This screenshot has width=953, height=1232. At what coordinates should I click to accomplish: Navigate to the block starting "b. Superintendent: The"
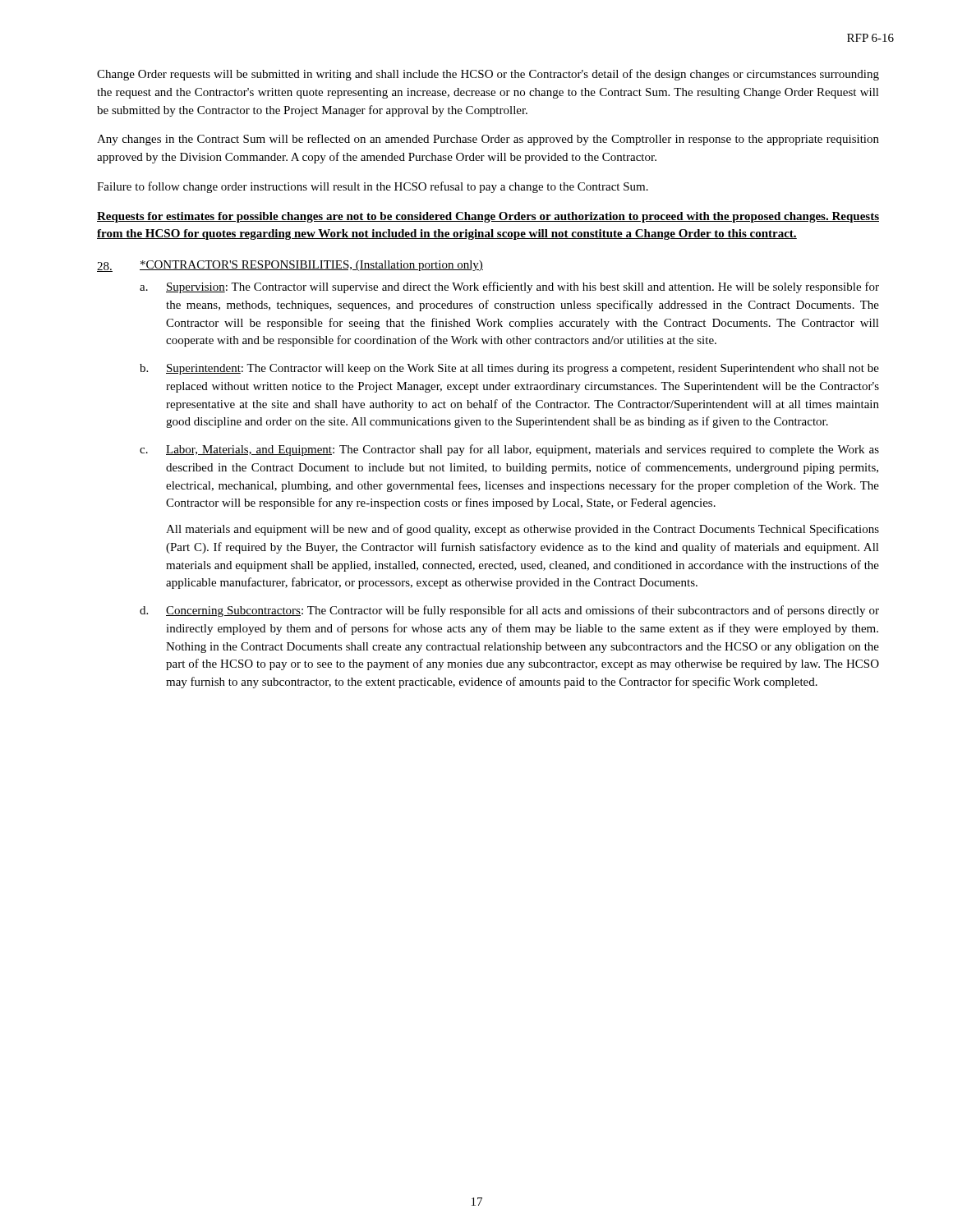tap(509, 395)
